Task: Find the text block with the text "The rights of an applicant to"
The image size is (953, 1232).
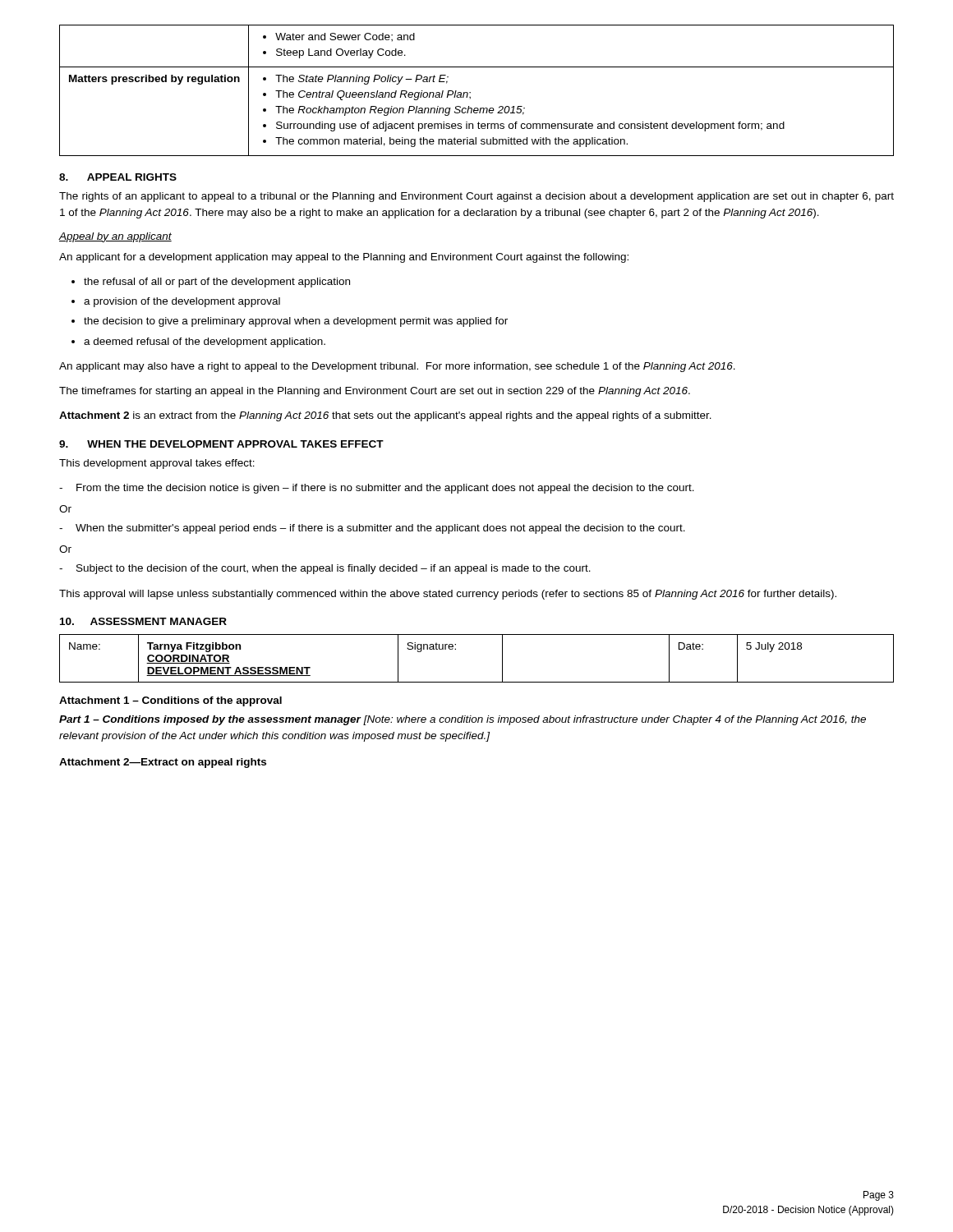Action: pyautogui.click(x=476, y=204)
